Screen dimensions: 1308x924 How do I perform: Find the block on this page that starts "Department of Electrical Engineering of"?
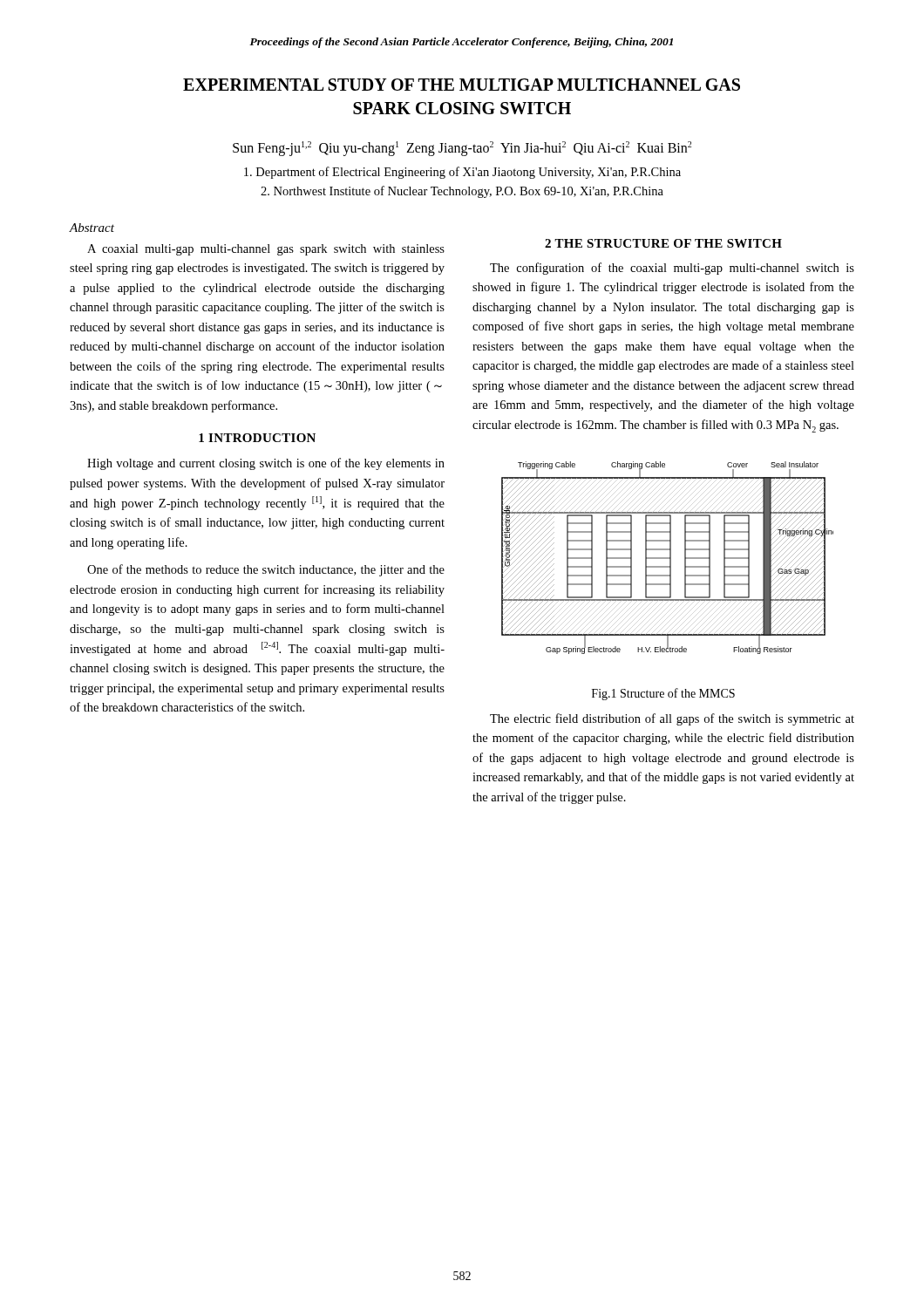pyautogui.click(x=462, y=182)
